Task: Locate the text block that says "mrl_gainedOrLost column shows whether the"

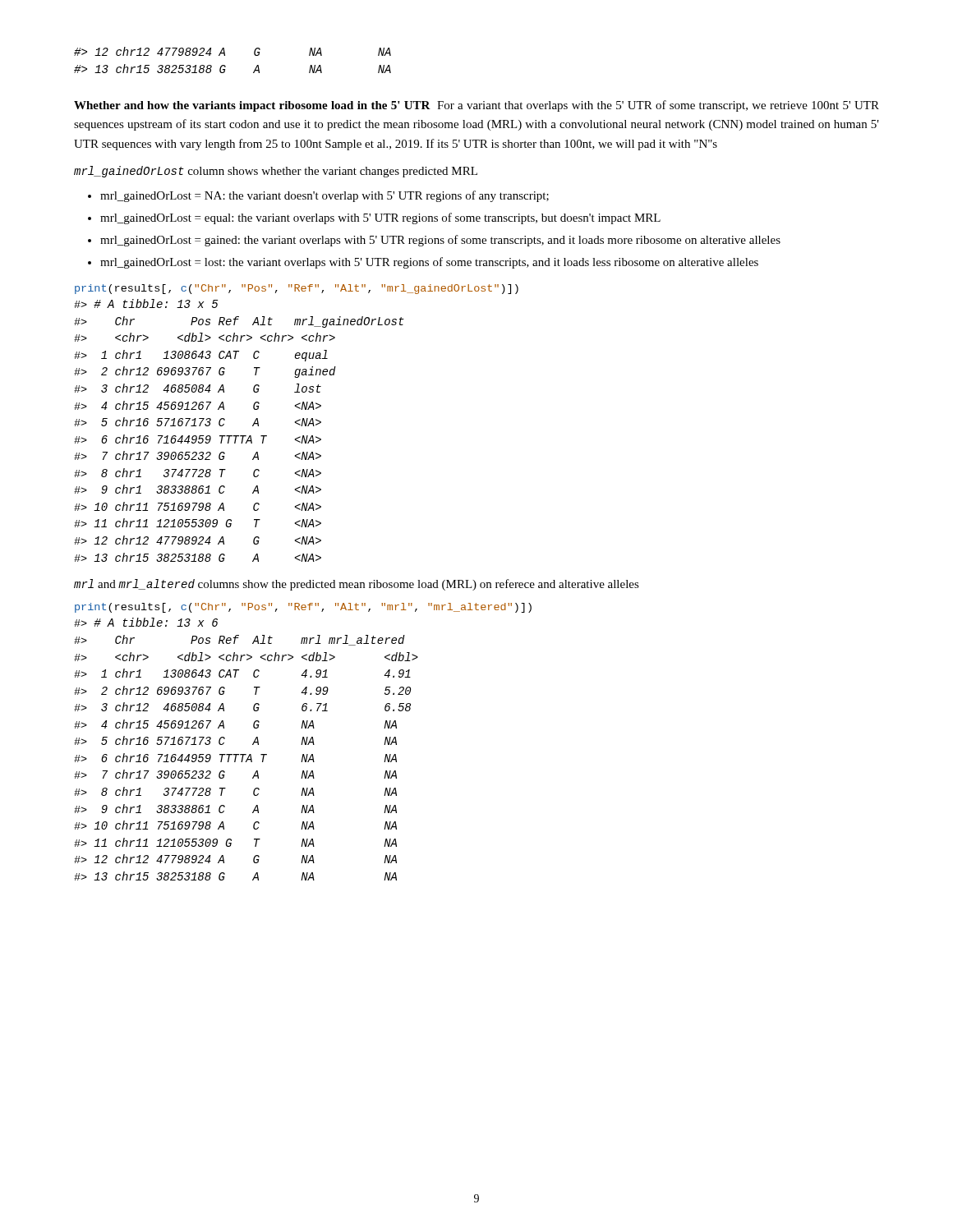Action: coord(476,171)
